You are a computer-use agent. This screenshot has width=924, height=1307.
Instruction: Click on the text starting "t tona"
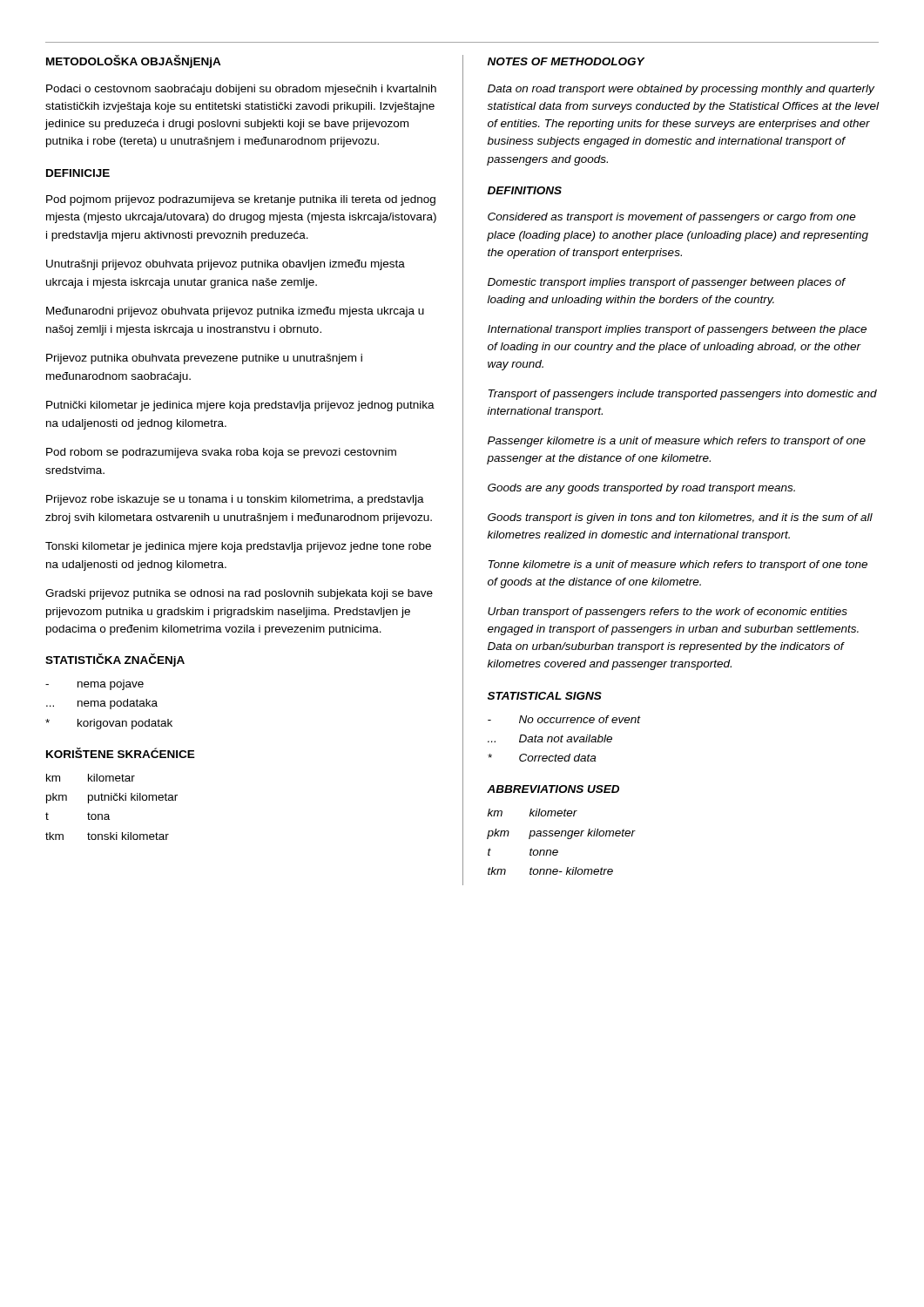click(47, 816)
